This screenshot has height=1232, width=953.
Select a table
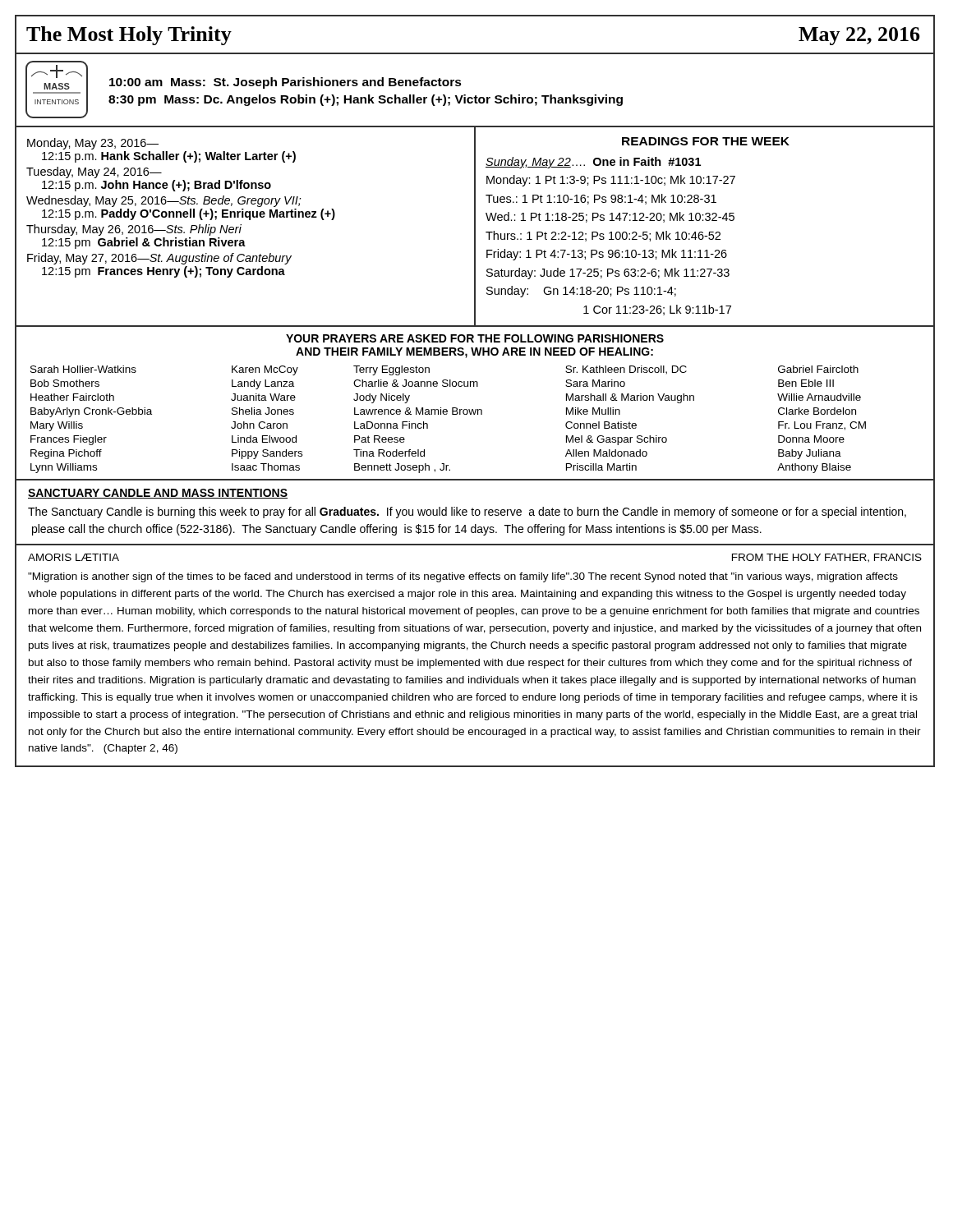pos(475,418)
